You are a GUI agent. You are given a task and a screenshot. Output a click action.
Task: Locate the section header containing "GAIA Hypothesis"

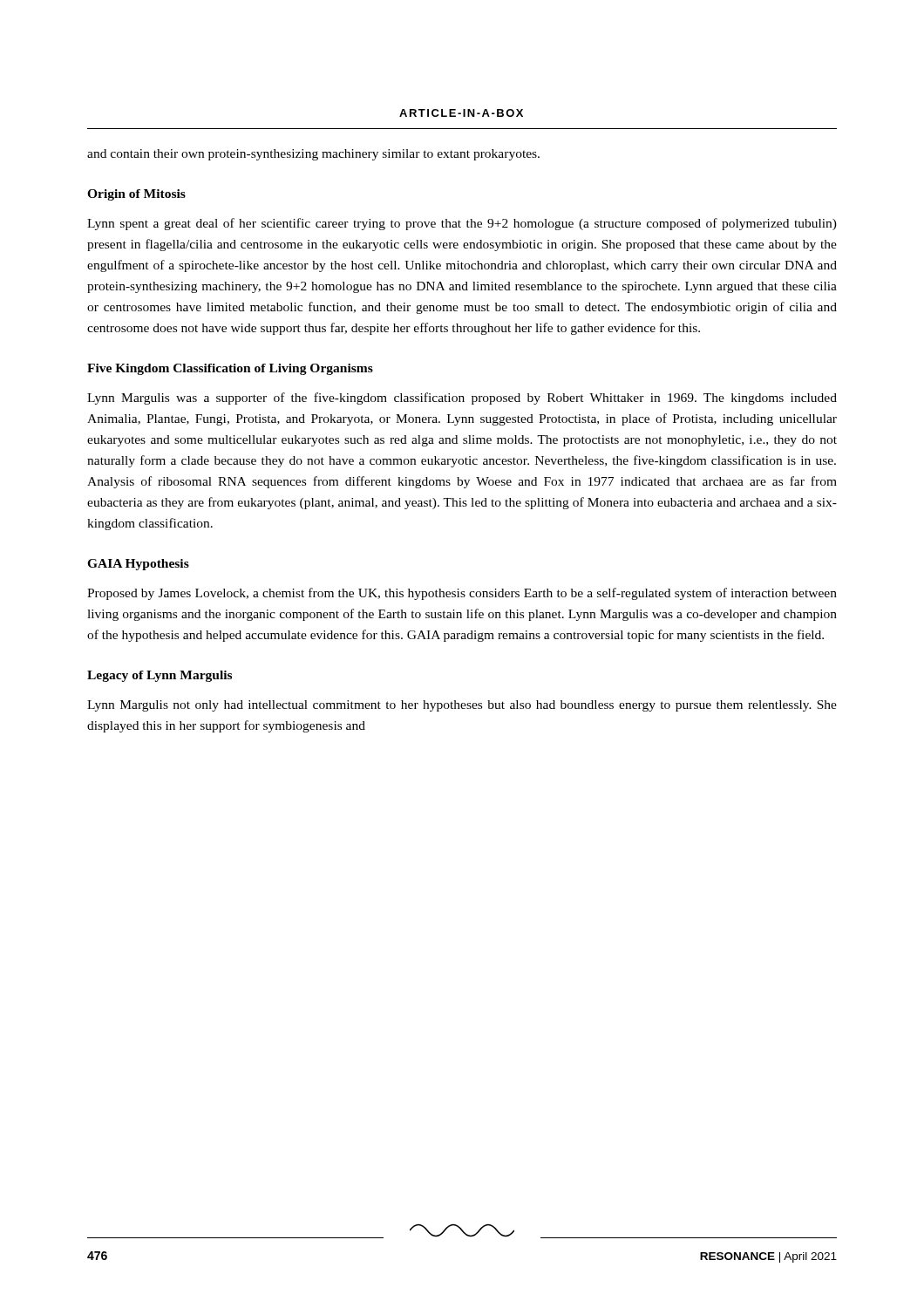138,563
